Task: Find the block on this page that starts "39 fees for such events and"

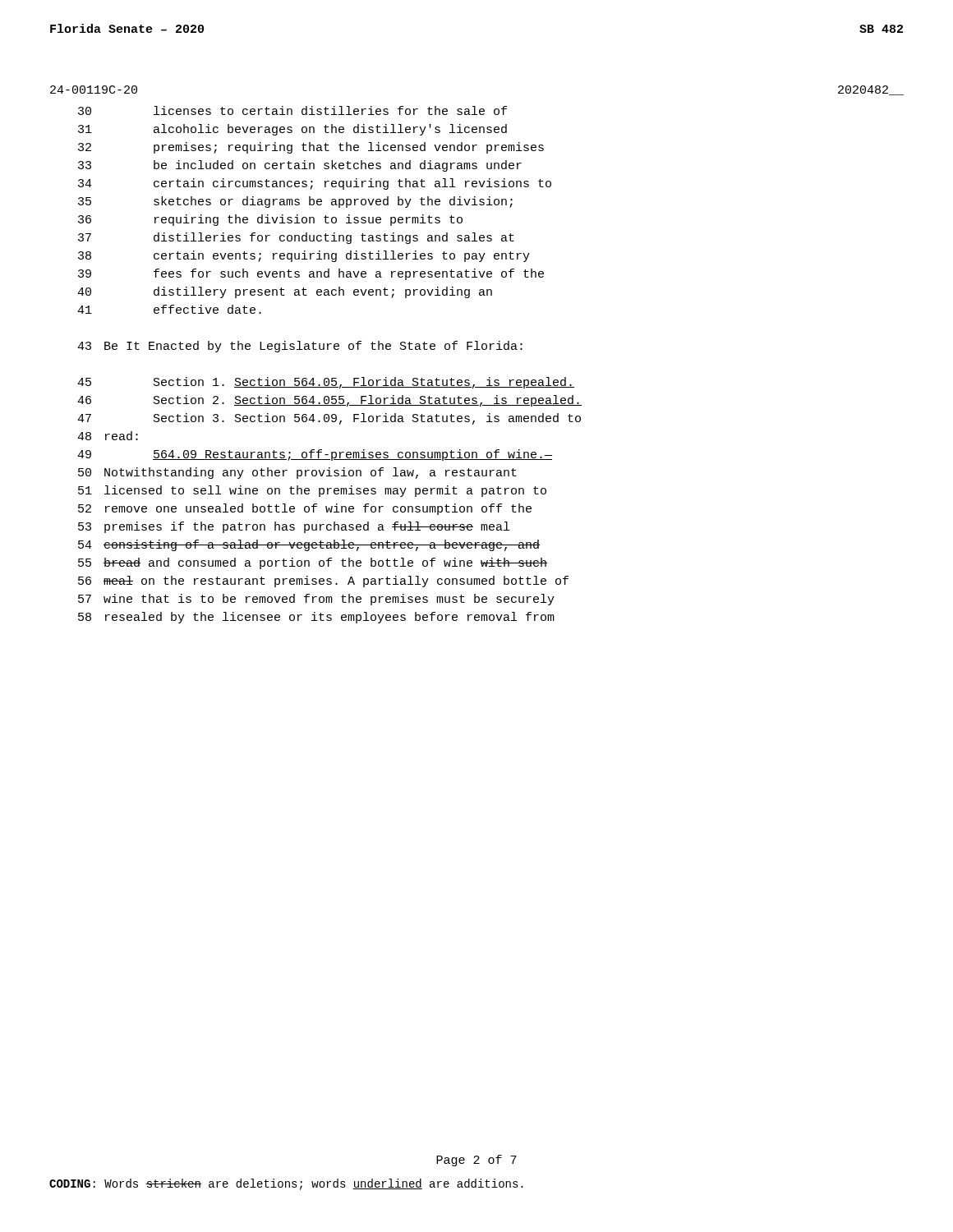Action: pos(476,275)
